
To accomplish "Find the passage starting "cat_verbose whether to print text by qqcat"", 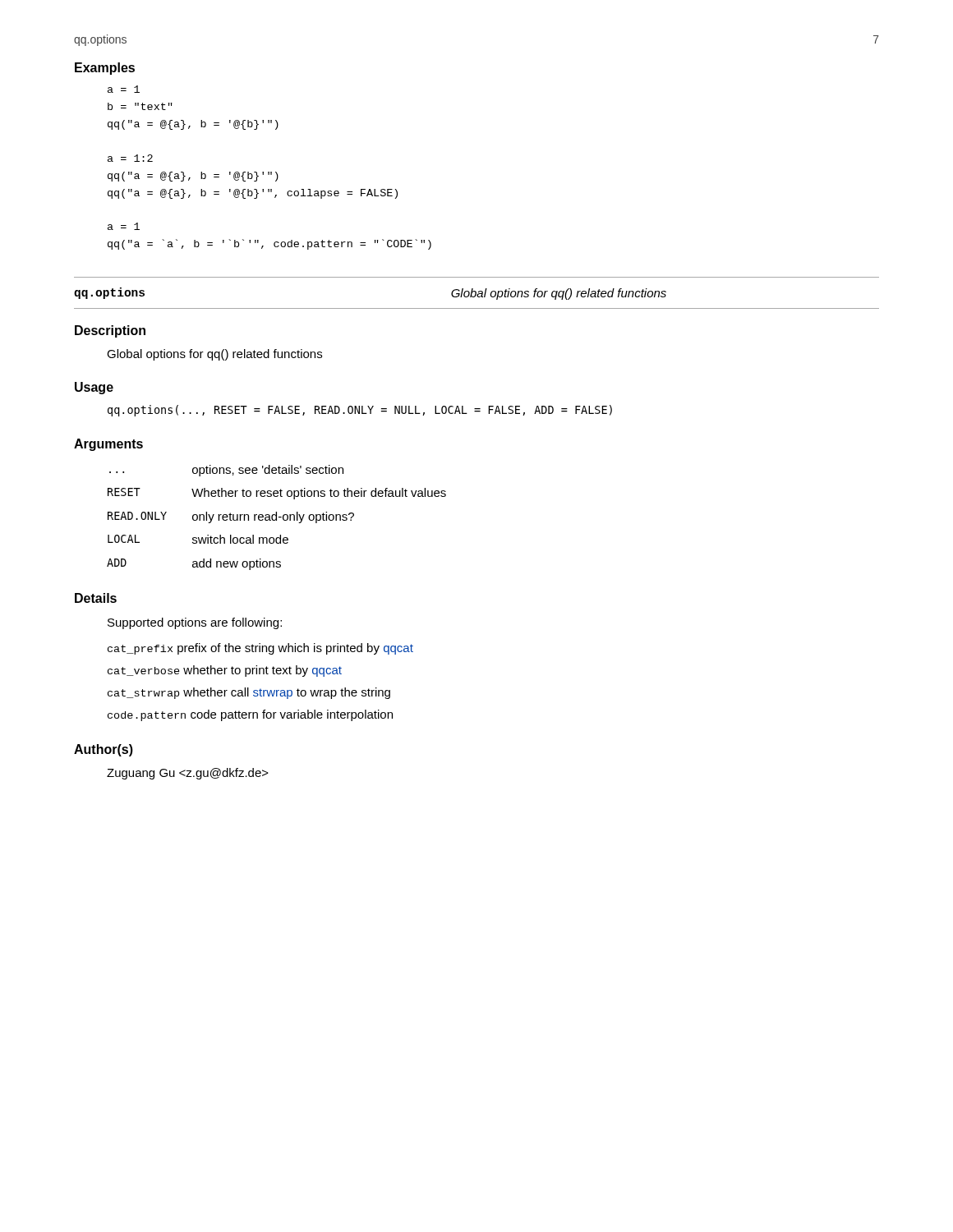I will 224,670.
